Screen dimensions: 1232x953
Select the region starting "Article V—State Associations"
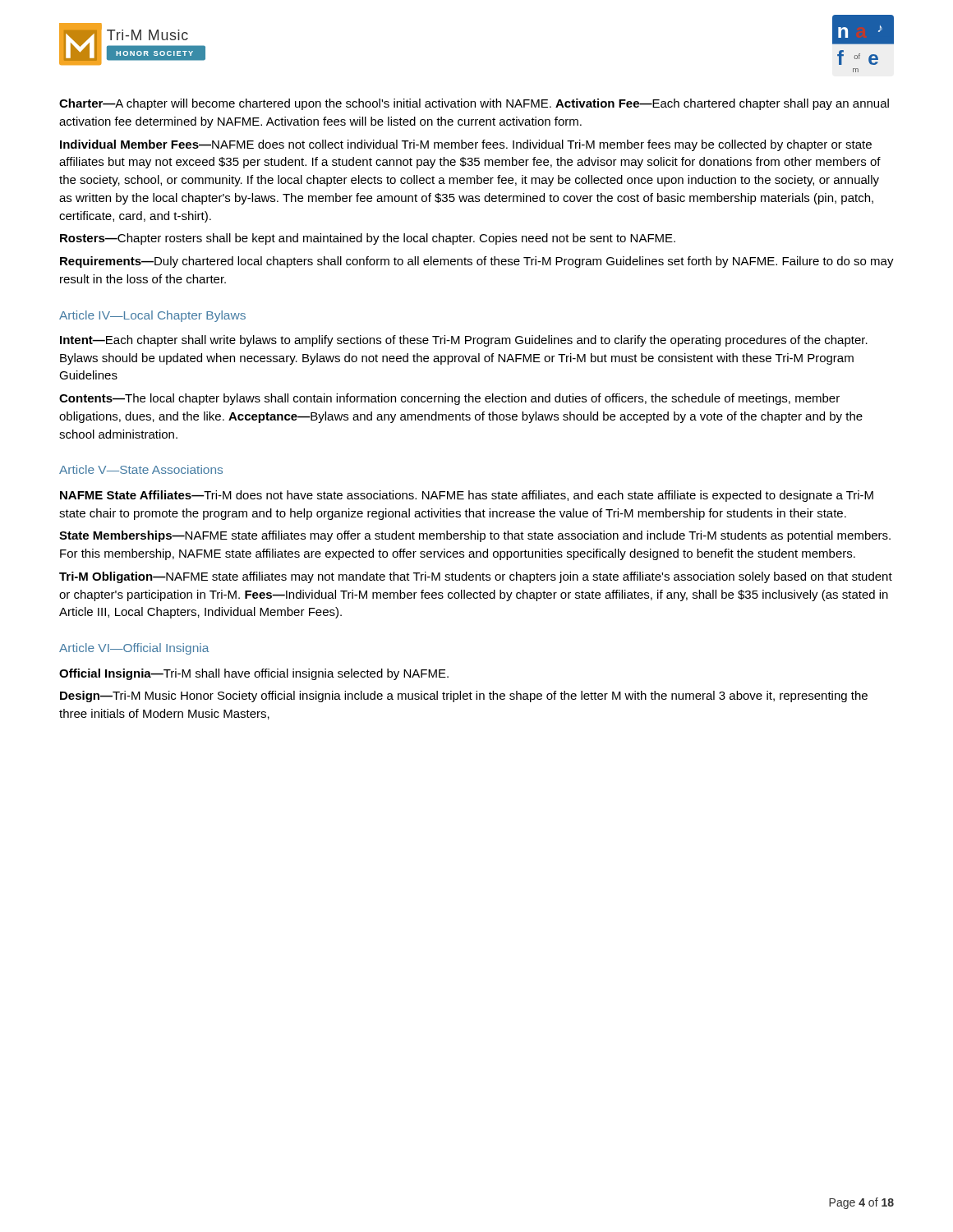[x=141, y=469]
